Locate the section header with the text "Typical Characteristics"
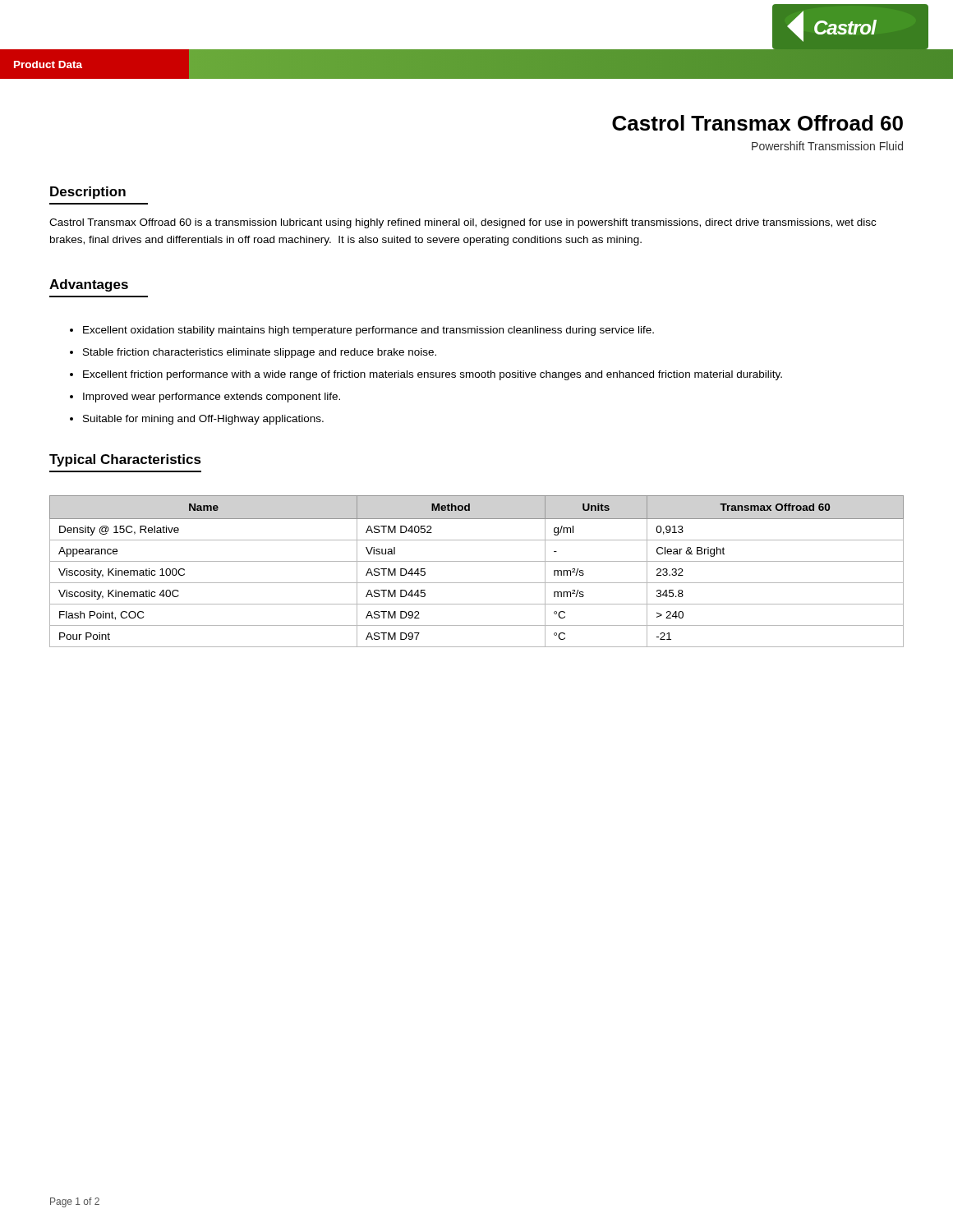Screen dimensions: 1232x953 point(125,462)
